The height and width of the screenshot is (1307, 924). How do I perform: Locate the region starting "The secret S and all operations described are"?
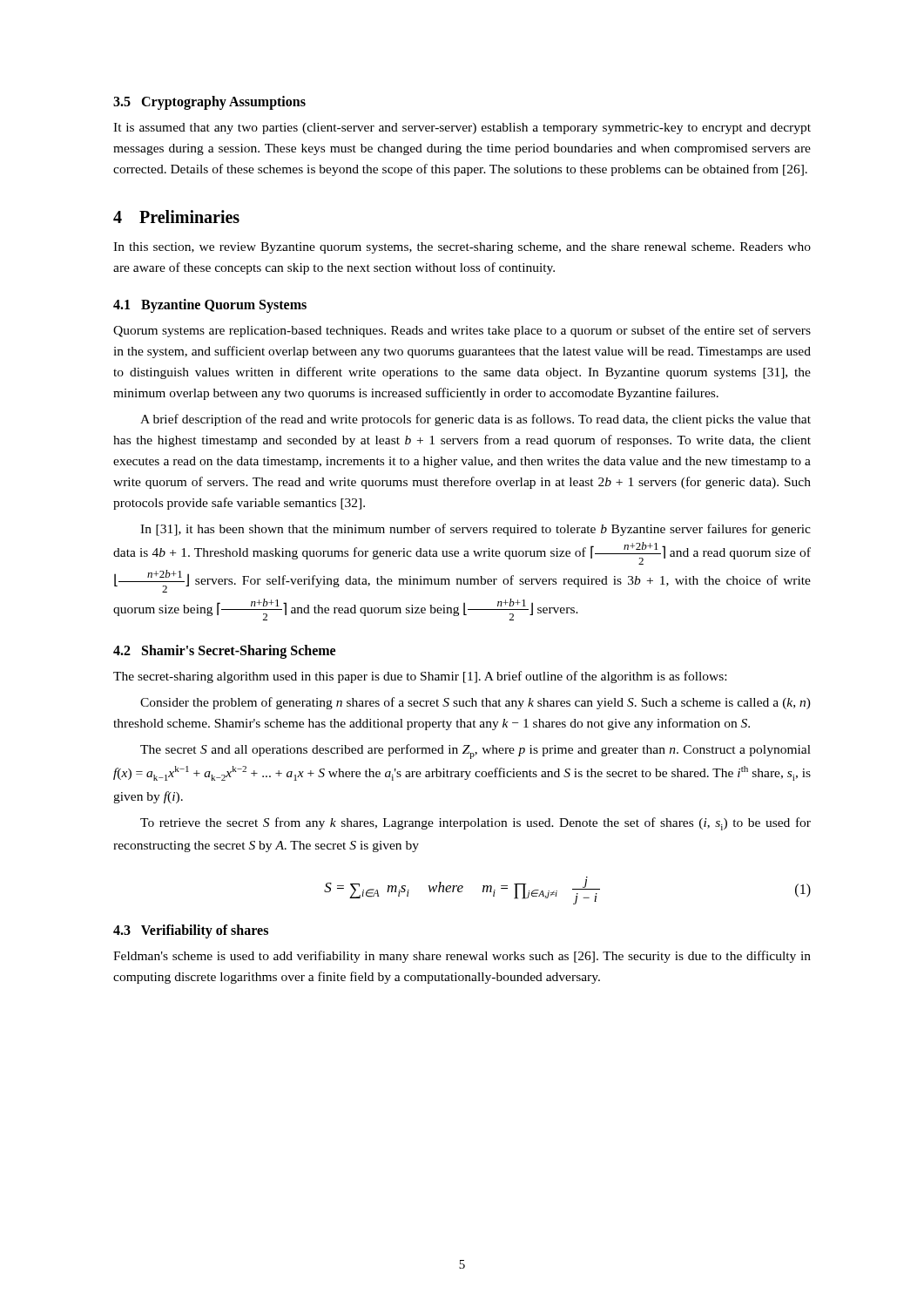coord(462,772)
